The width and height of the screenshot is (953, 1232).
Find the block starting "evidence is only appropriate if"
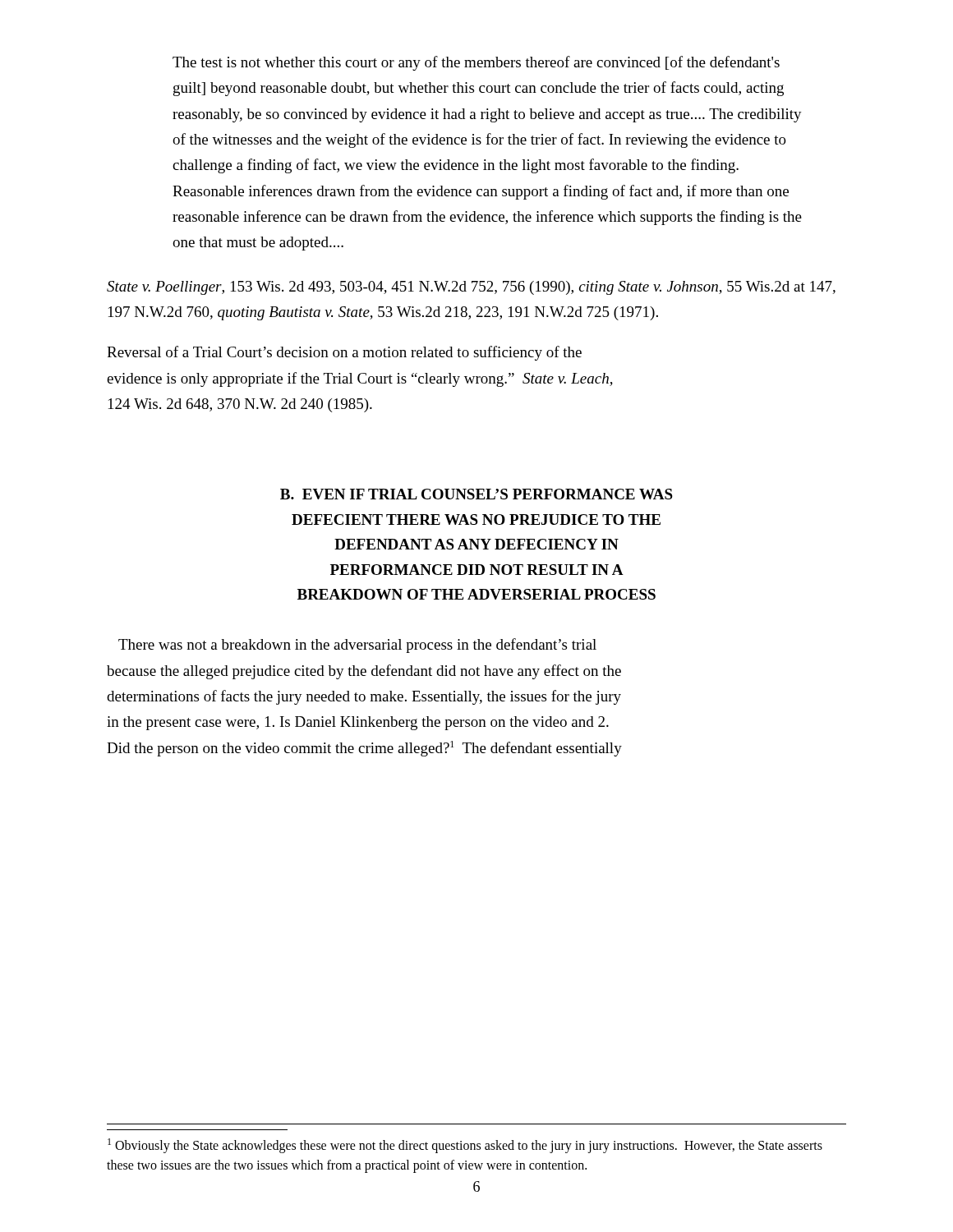(x=360, y=378)
